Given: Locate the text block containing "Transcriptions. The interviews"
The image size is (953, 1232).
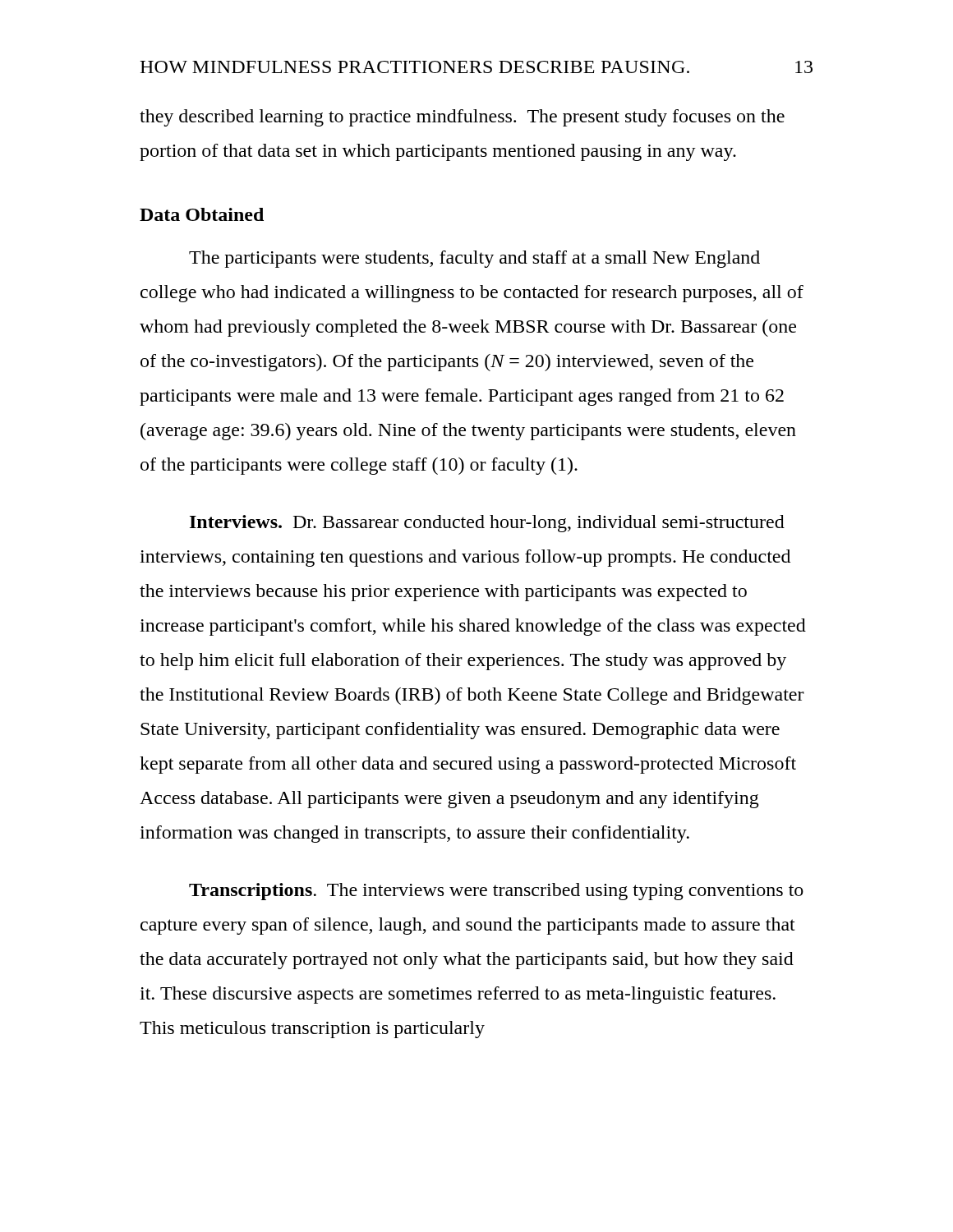Looking at the screenshot, I should pos(472,958).
